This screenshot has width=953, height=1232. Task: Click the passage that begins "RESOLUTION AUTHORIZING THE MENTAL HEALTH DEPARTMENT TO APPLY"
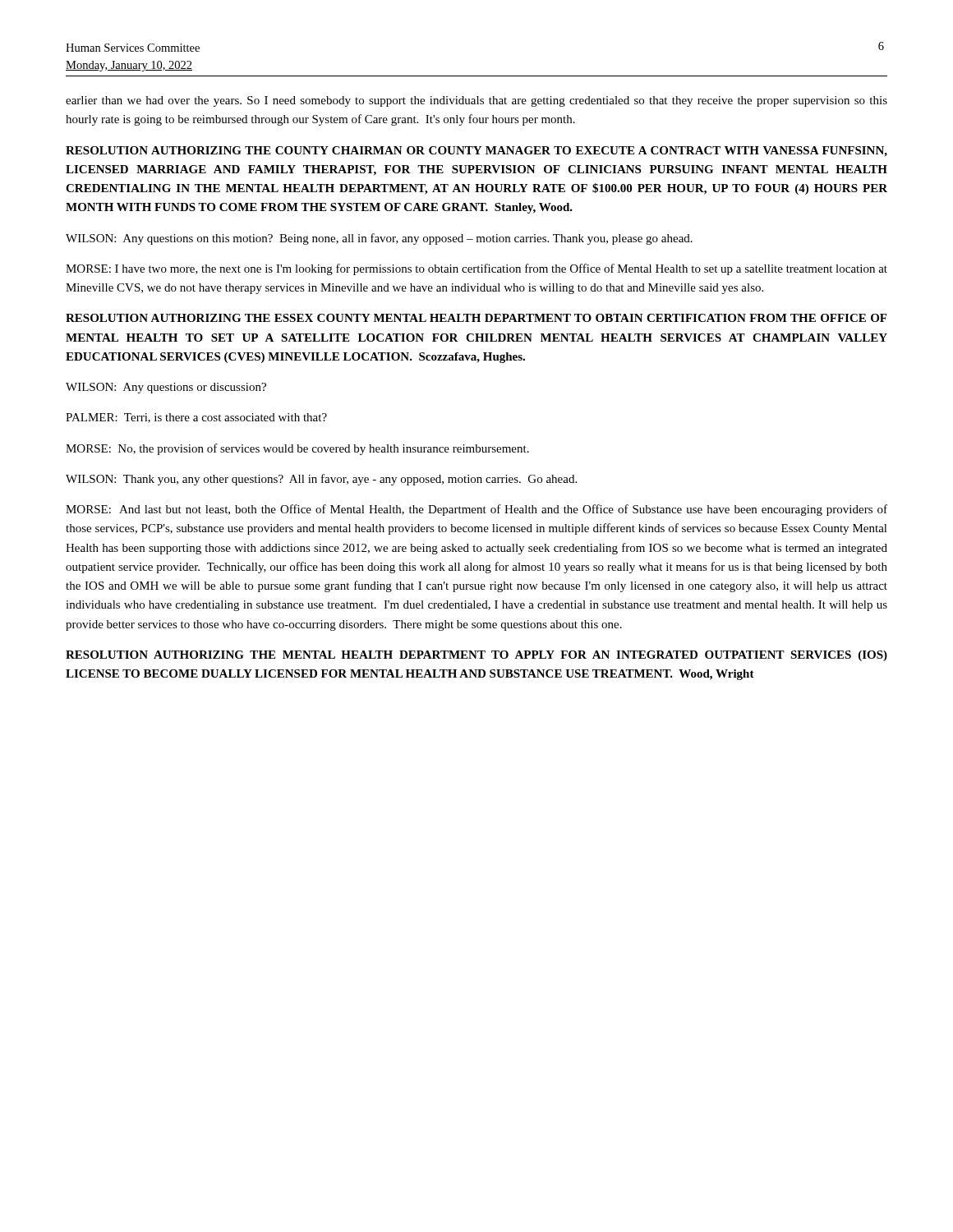click(476, 664)
